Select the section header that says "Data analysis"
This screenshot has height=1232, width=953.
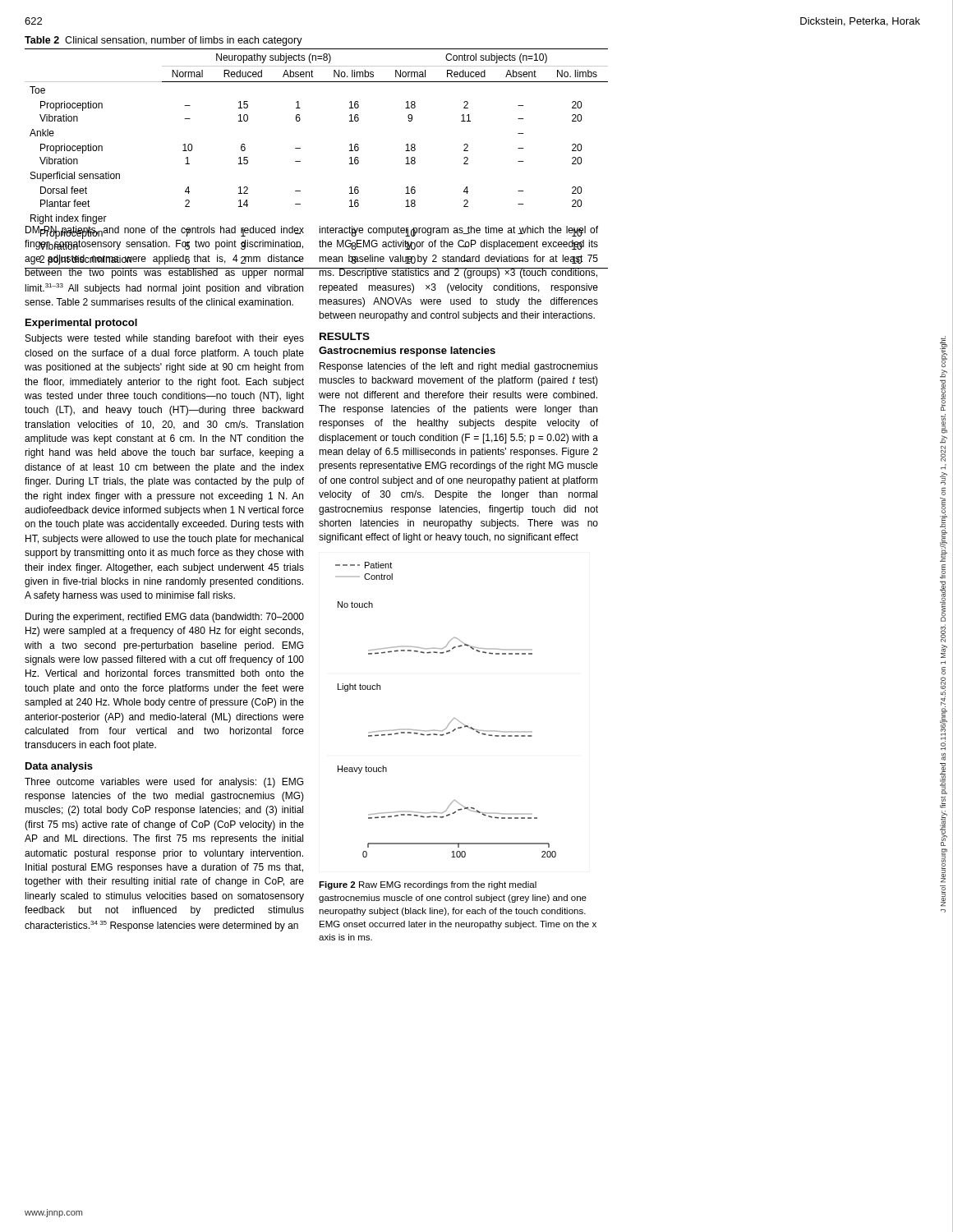59,766
